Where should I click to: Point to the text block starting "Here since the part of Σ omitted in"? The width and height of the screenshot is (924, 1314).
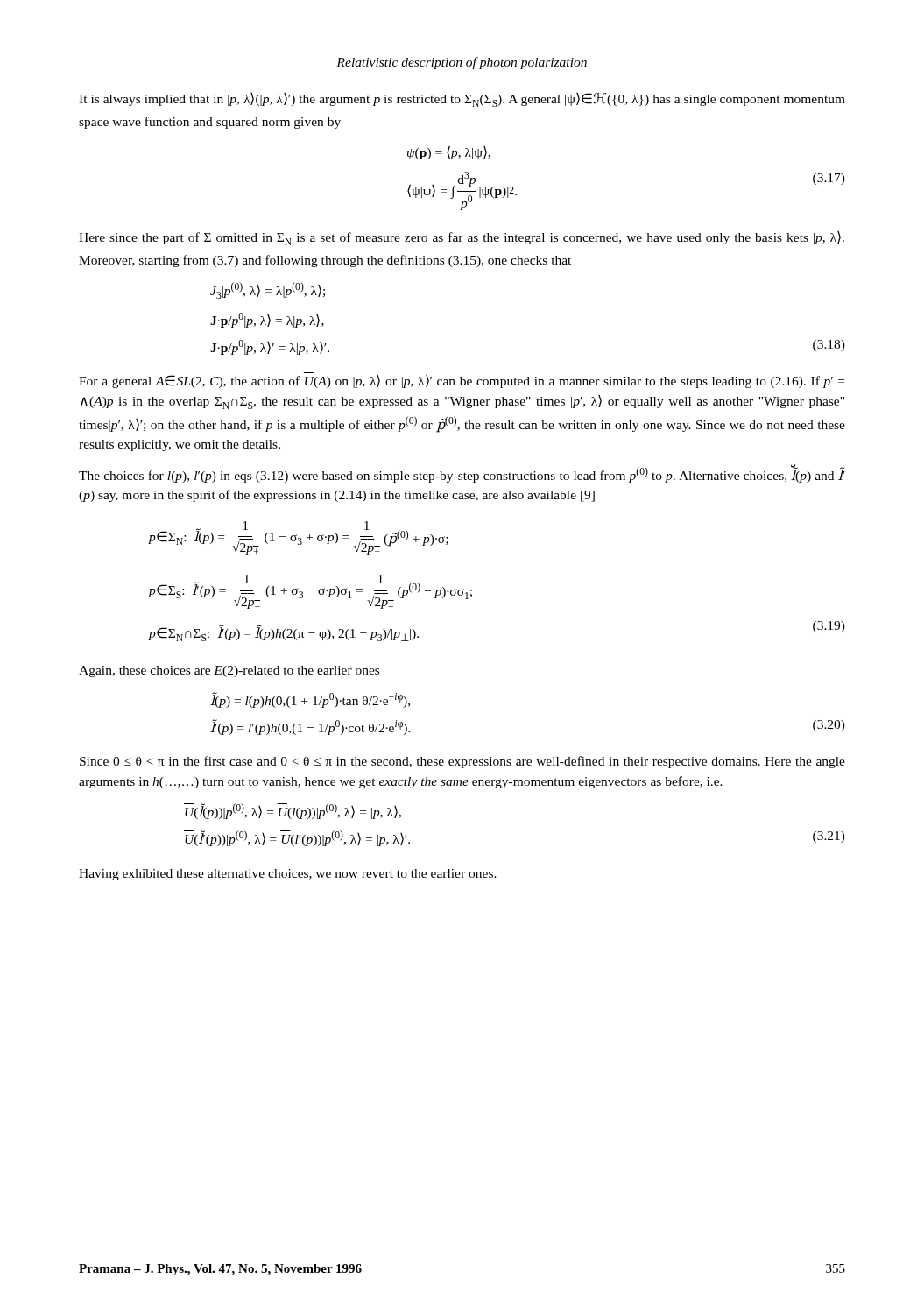[462, 248]
